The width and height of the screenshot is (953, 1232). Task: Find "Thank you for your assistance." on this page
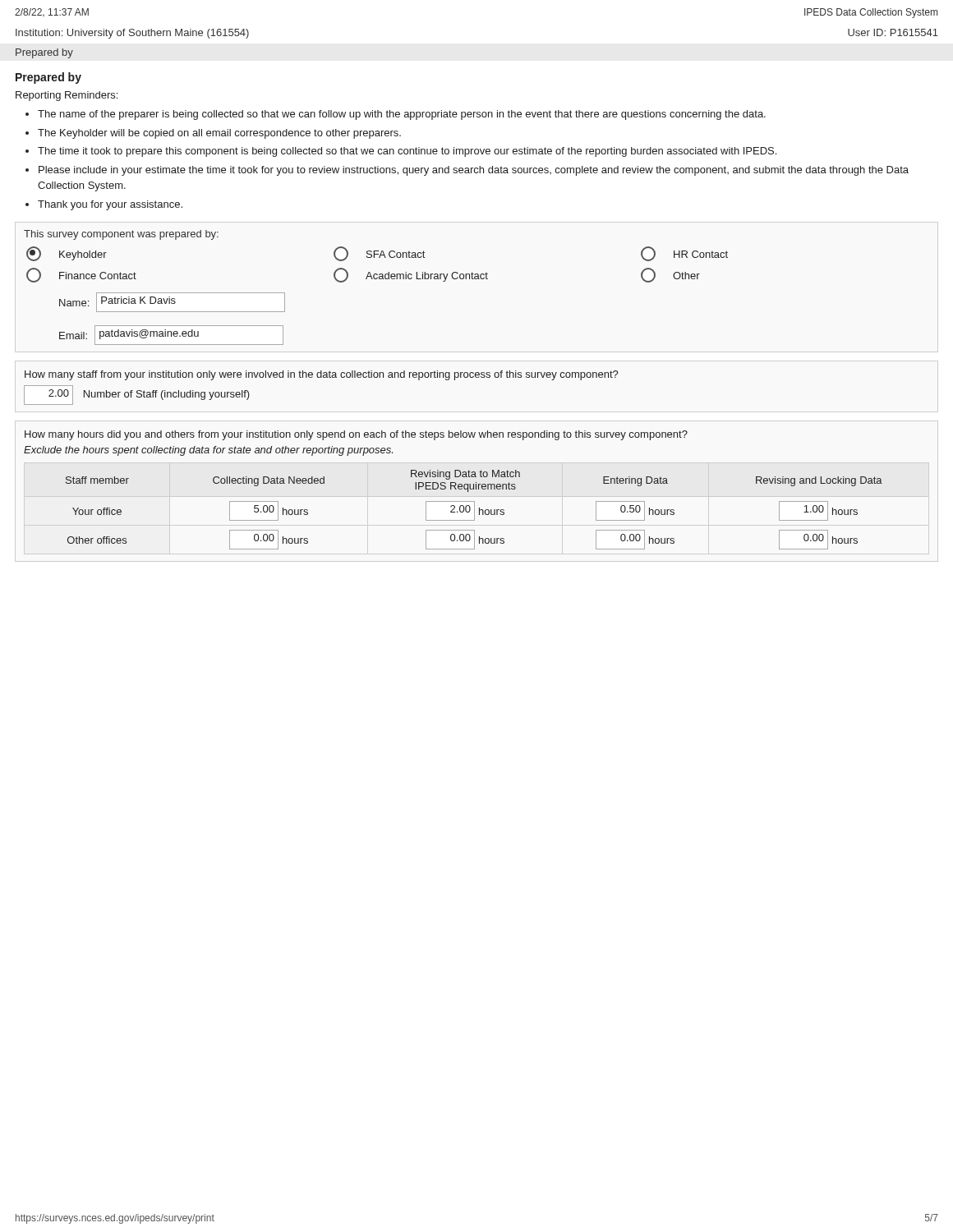[x=111, y=204]
